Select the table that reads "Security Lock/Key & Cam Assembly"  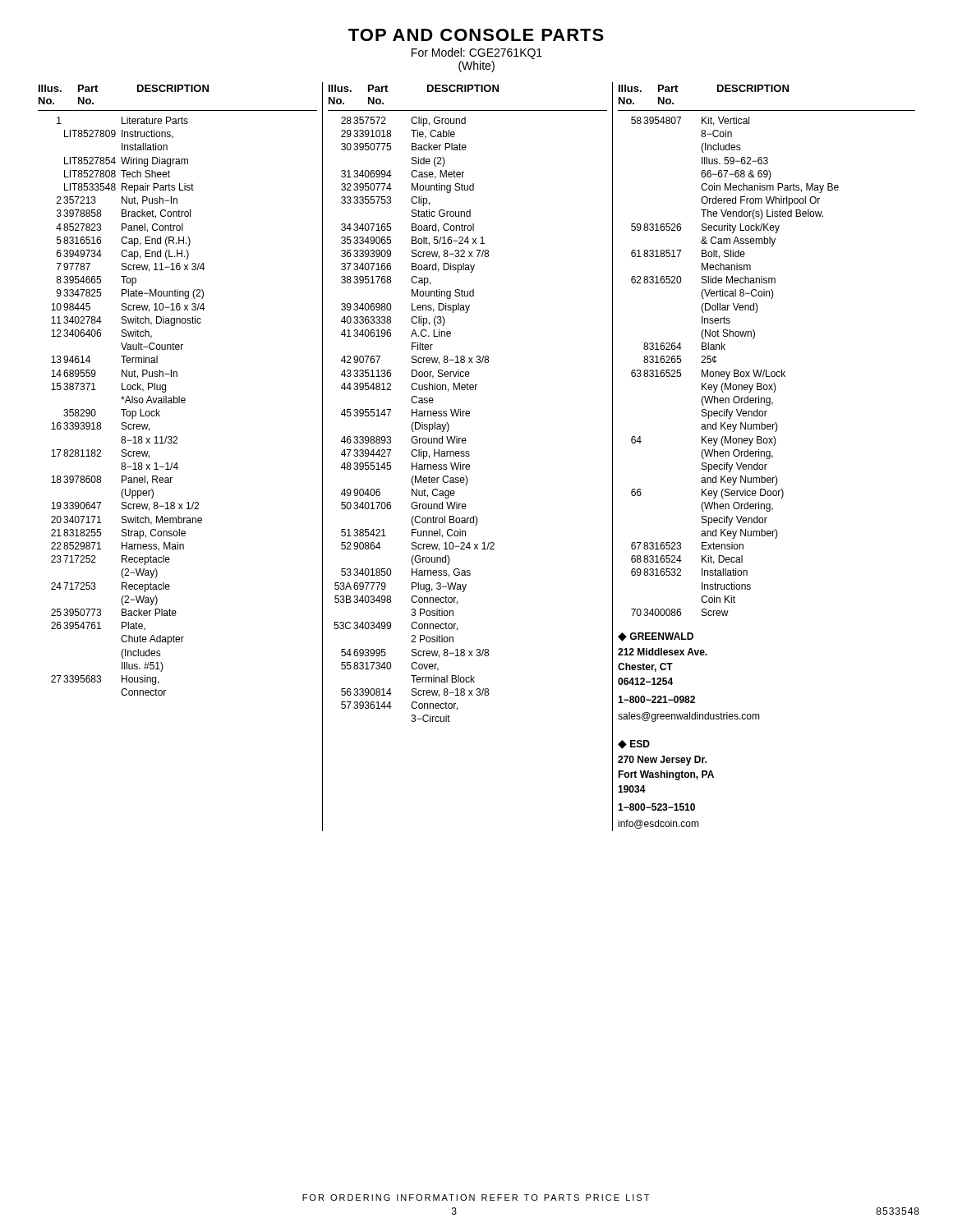point(766,367)
